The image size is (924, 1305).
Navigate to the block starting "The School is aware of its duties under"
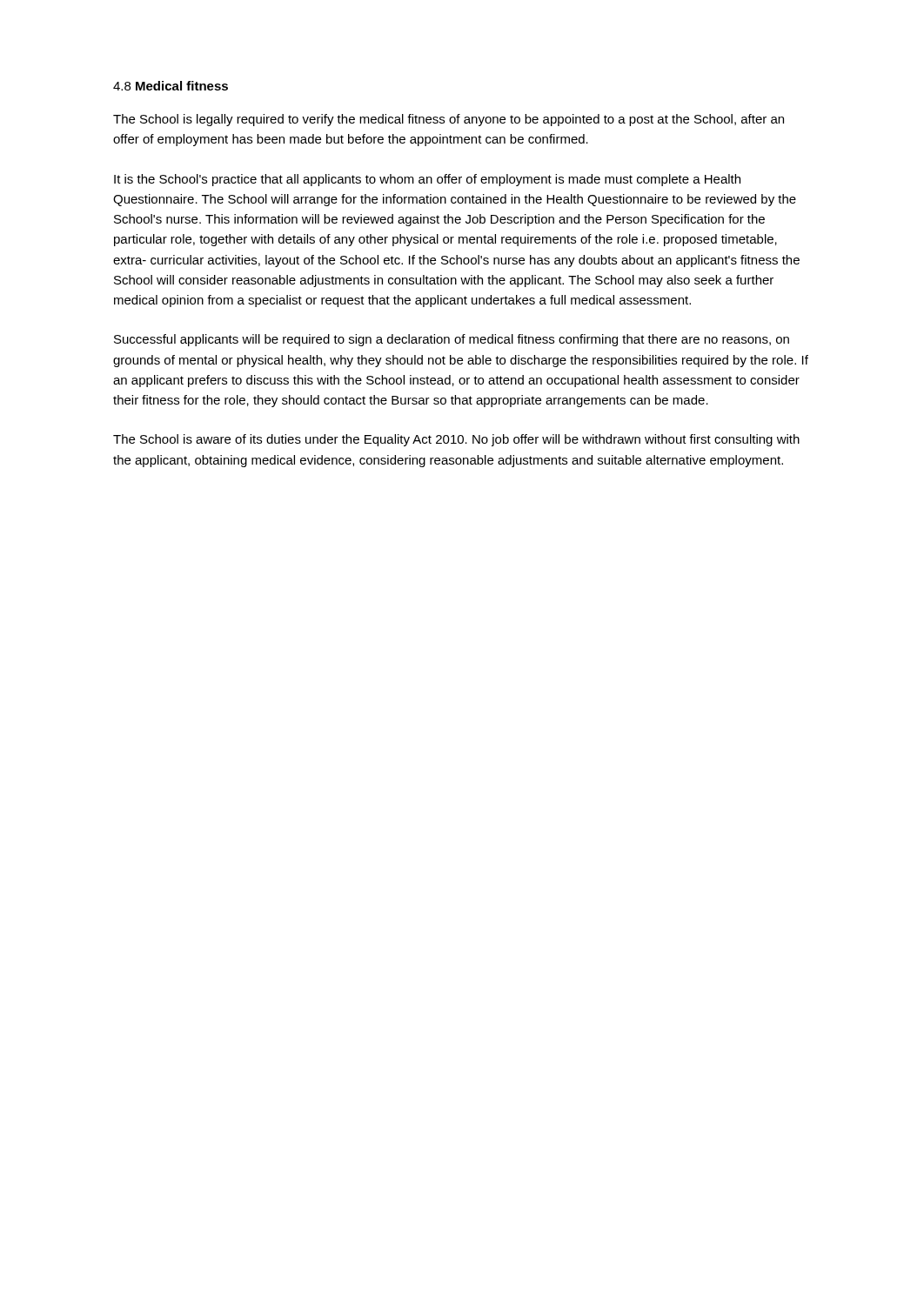point(456,449)
